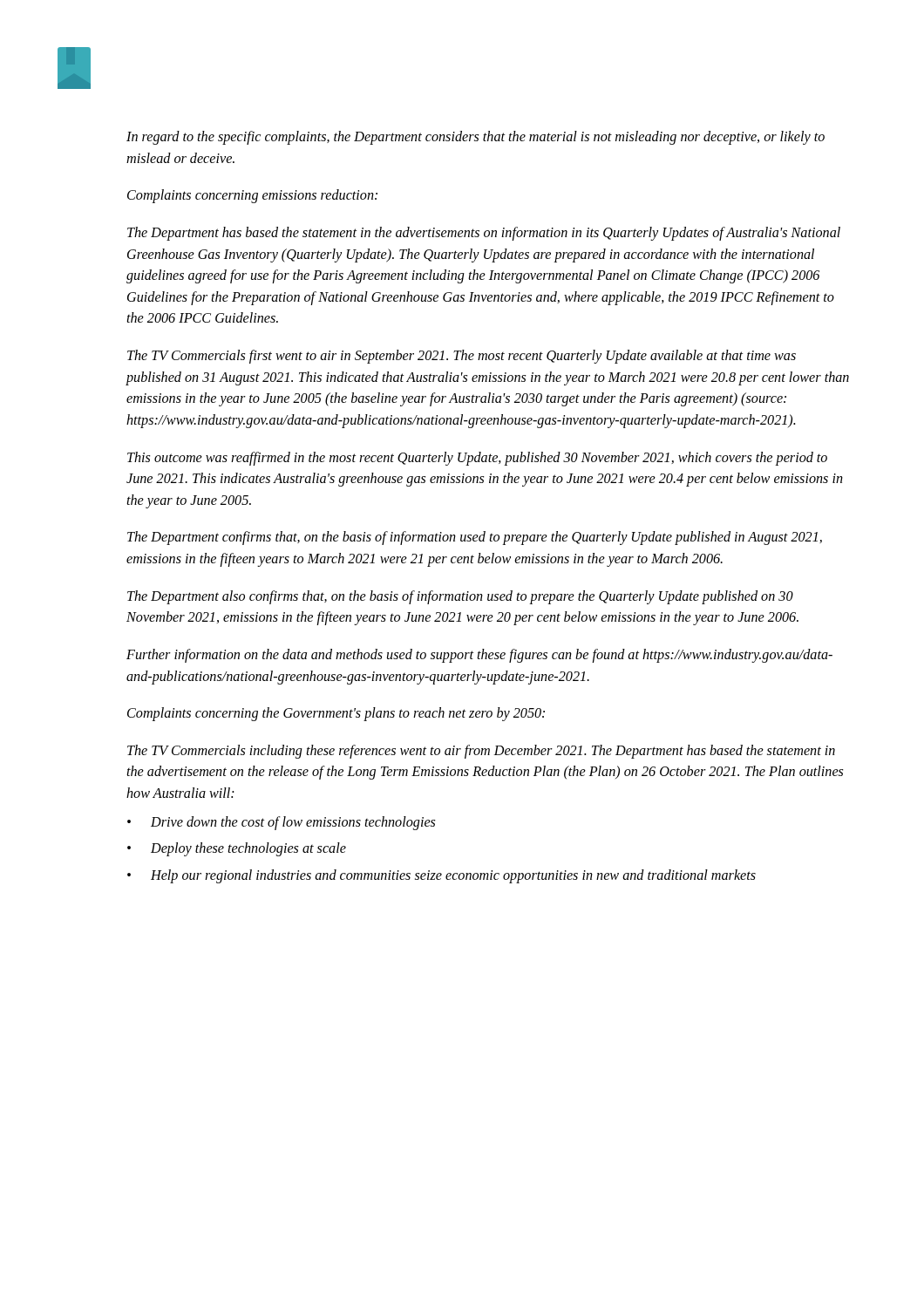This screenshot has height=1308, width=924.
Task: Where is the passage that starts "• Drive down the cost of low"?
Action: pyautogui.click(x=281, y=823)
